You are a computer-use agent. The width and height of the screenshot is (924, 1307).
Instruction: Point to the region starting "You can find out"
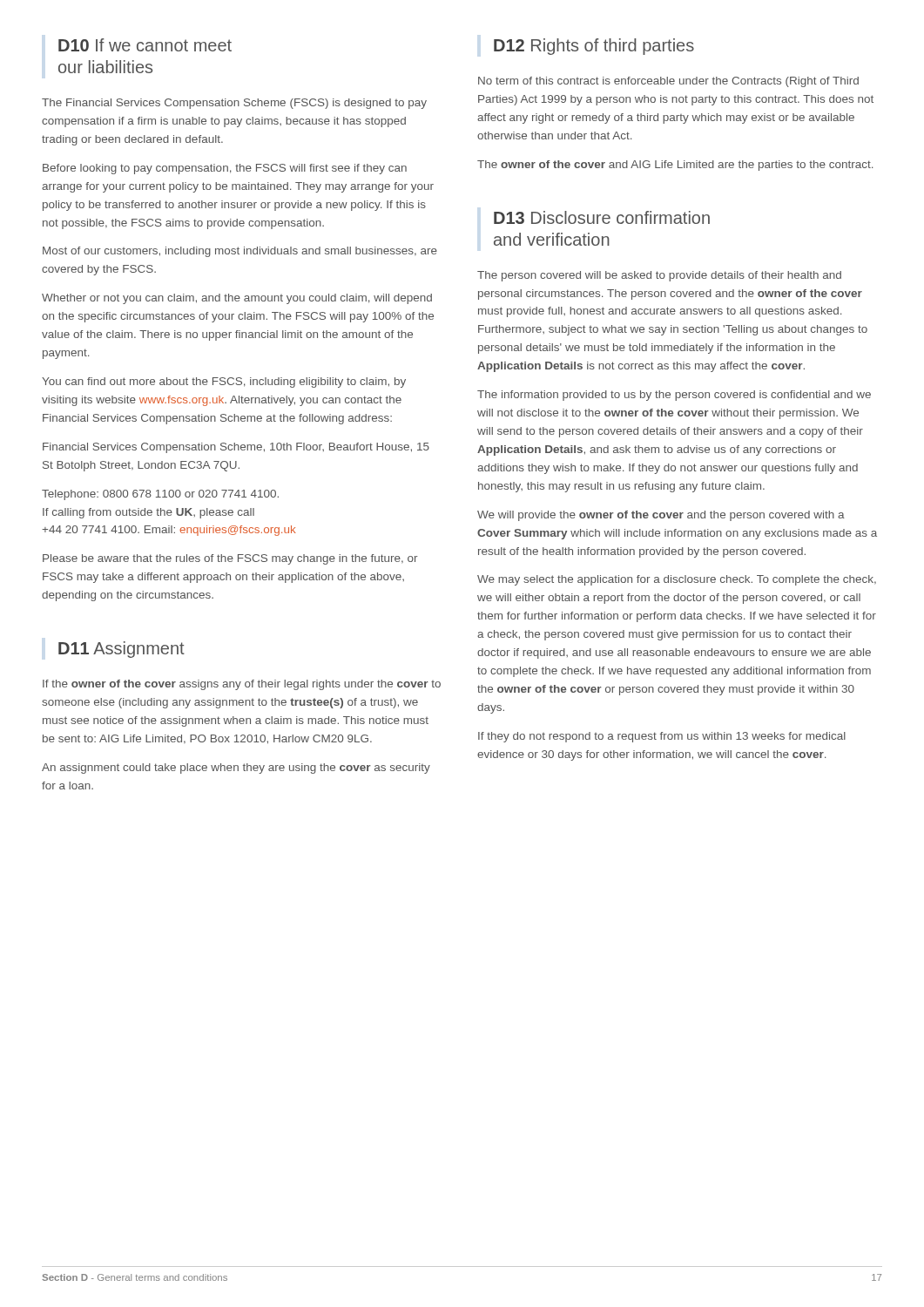pyautogui.click(x=224, y=399)
